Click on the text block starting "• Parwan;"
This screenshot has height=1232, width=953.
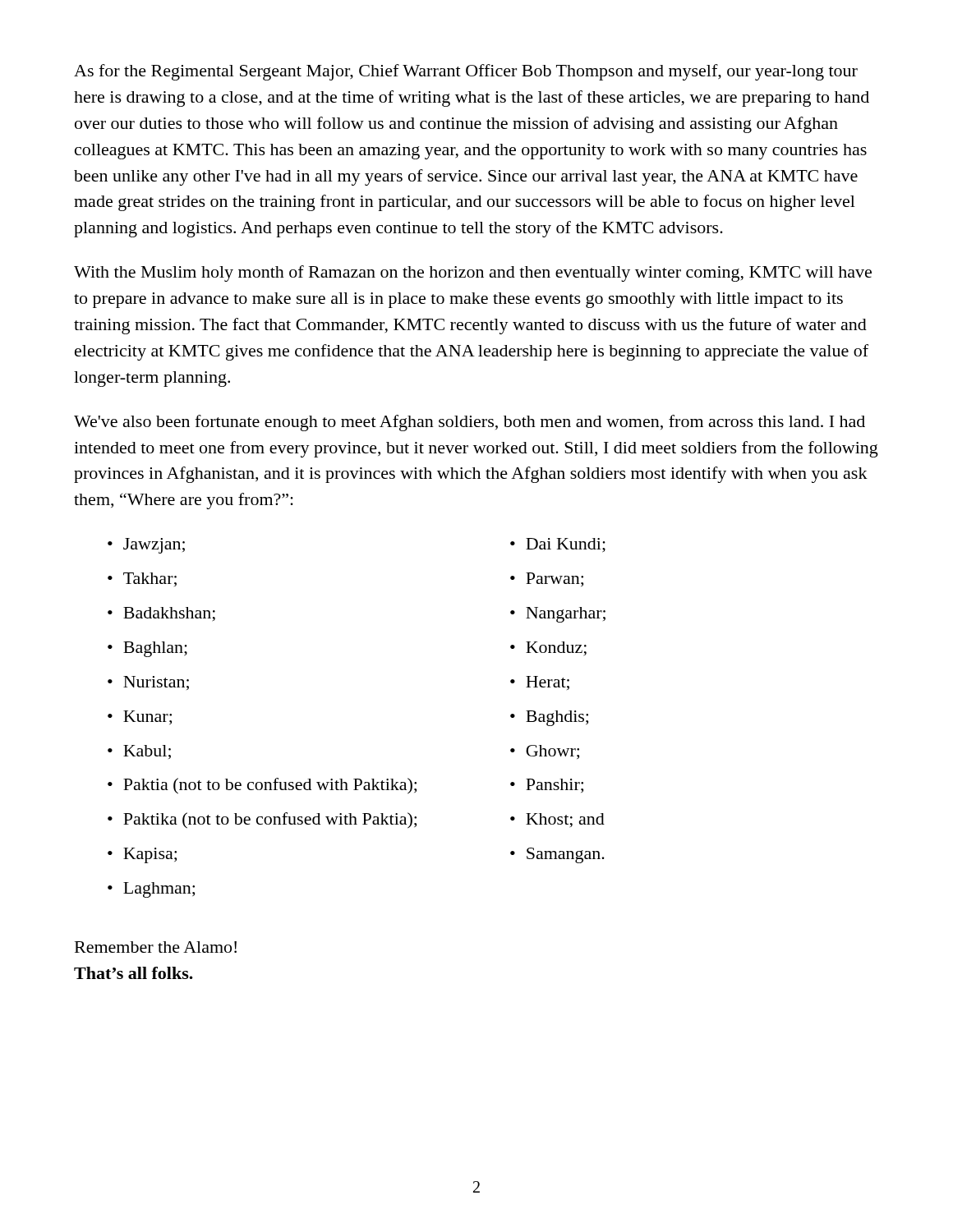[547, 578]
